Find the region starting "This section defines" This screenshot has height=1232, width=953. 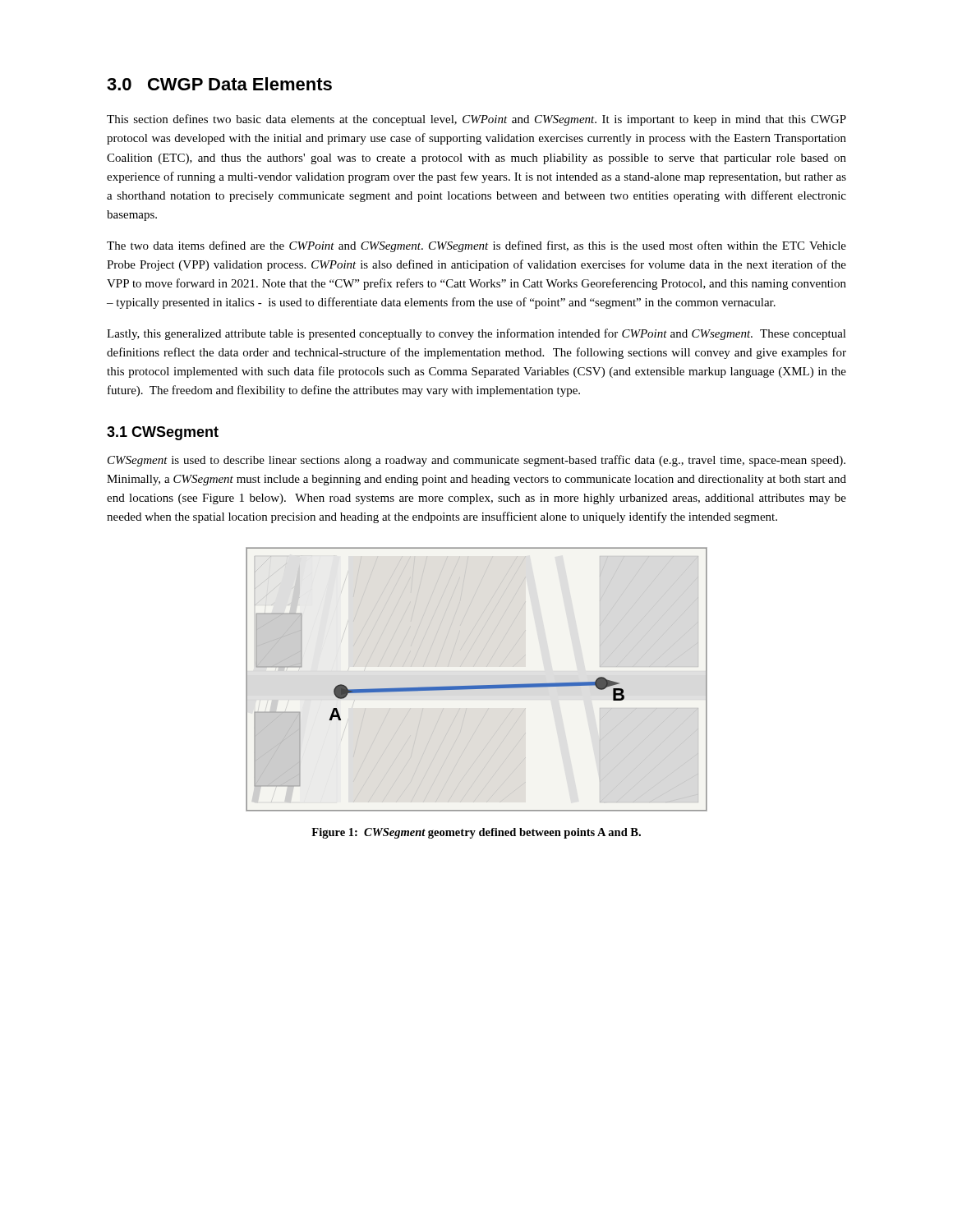pos(476,167)
